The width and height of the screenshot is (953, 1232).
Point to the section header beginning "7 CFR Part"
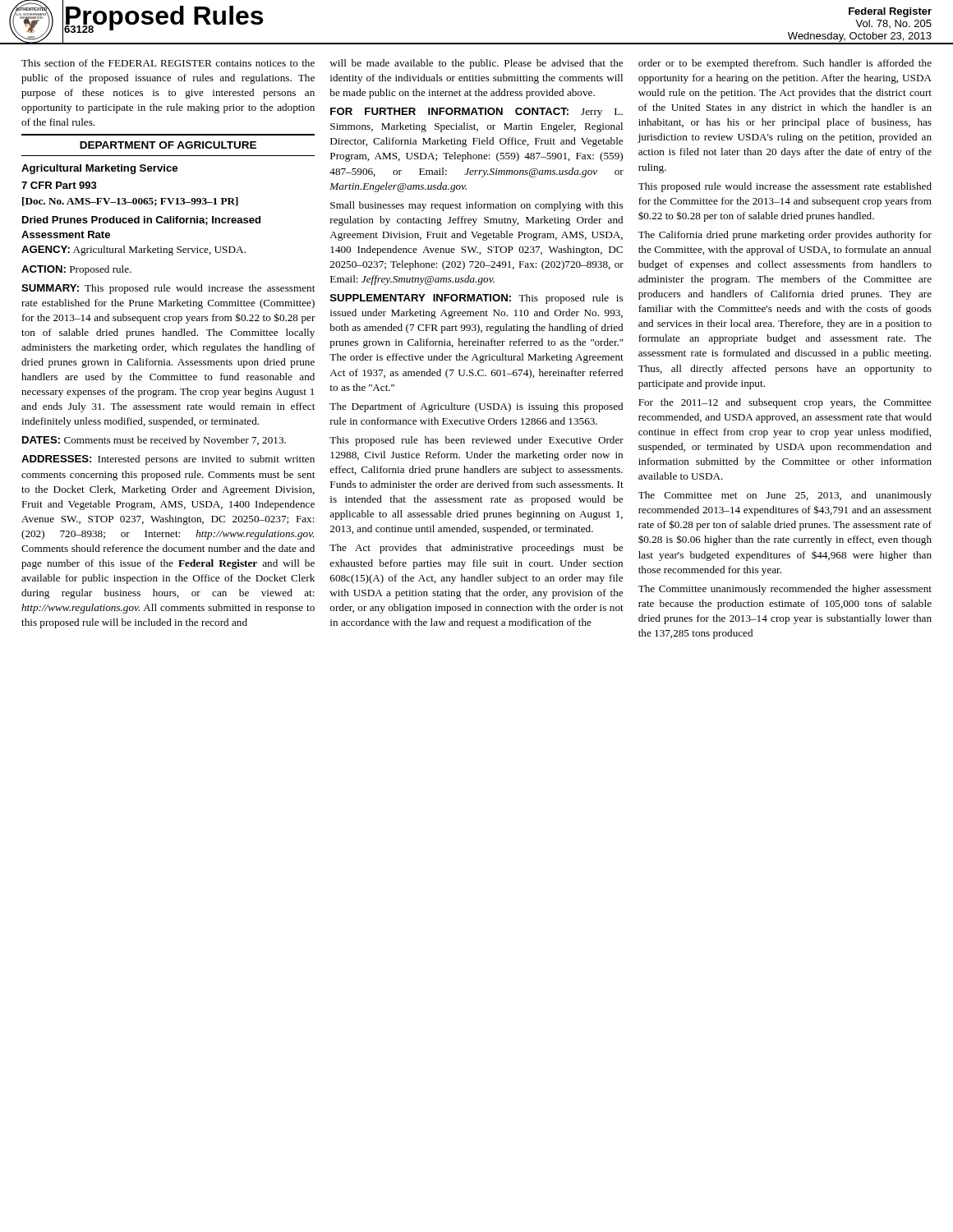pos(59,185)
